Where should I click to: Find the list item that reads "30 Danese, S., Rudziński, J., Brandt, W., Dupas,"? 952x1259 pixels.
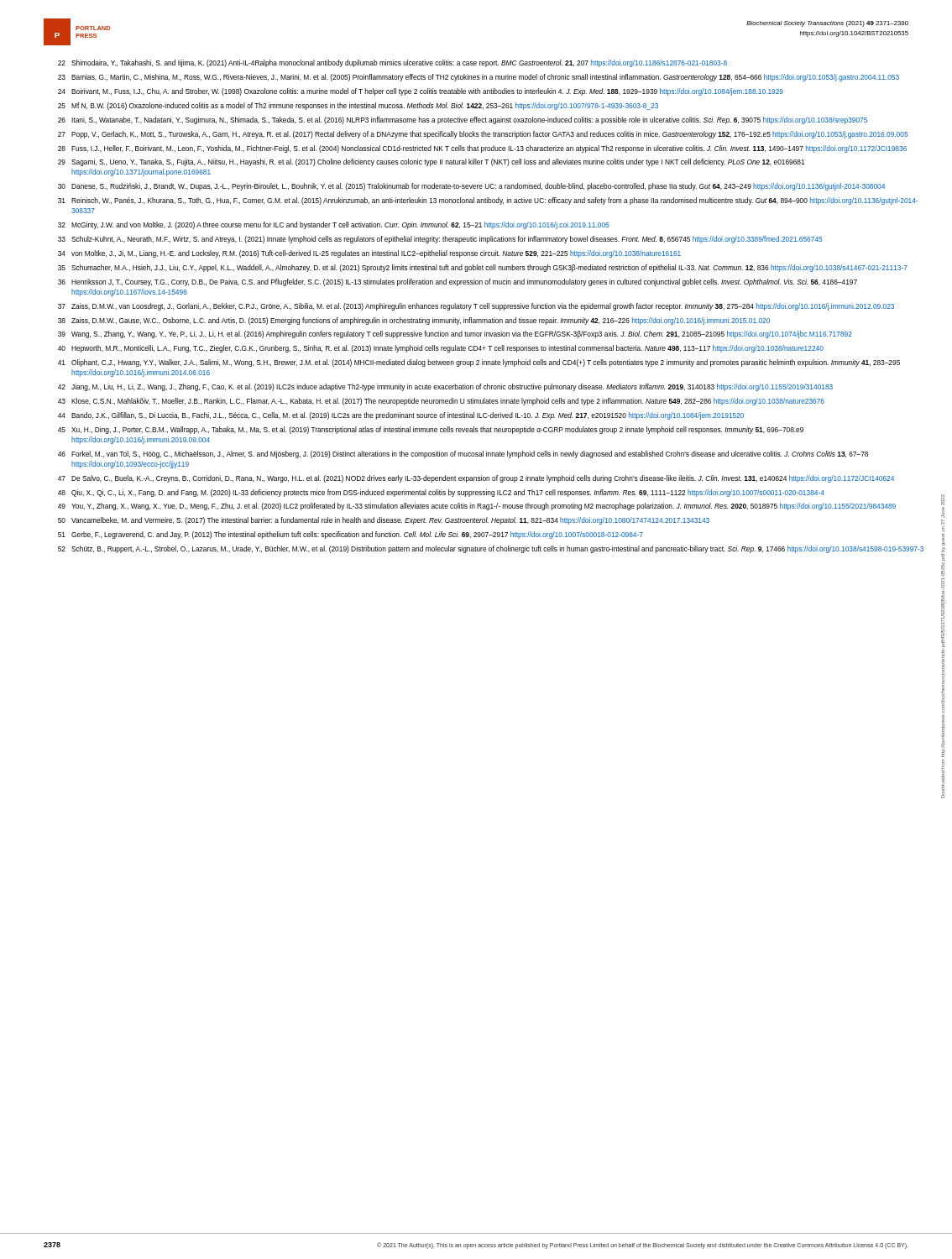[488, 187]
